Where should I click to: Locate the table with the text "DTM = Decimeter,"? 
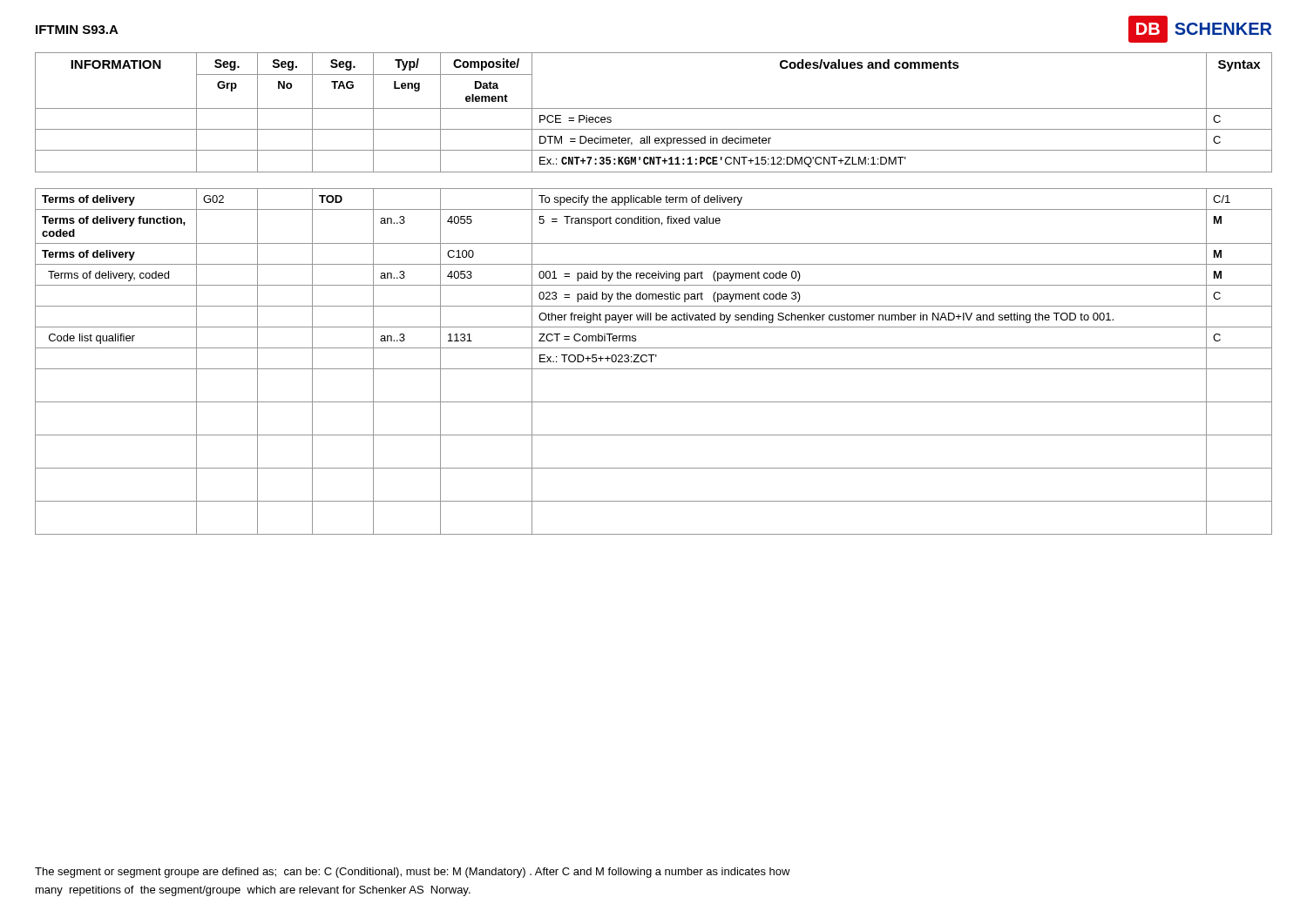(x=654, y=294)
